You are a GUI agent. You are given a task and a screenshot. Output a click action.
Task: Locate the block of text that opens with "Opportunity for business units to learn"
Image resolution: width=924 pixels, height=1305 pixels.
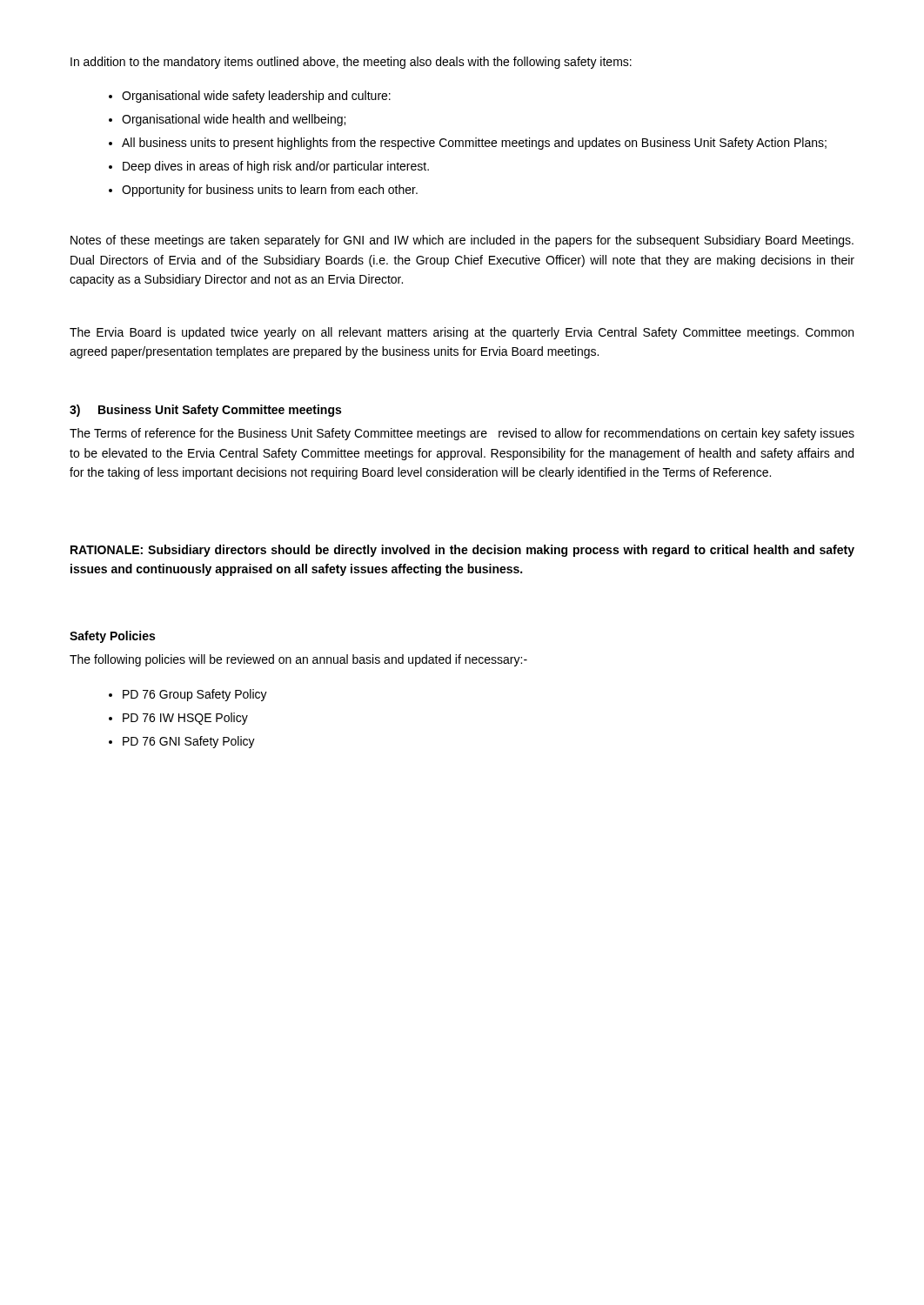(x=270, y=190)
